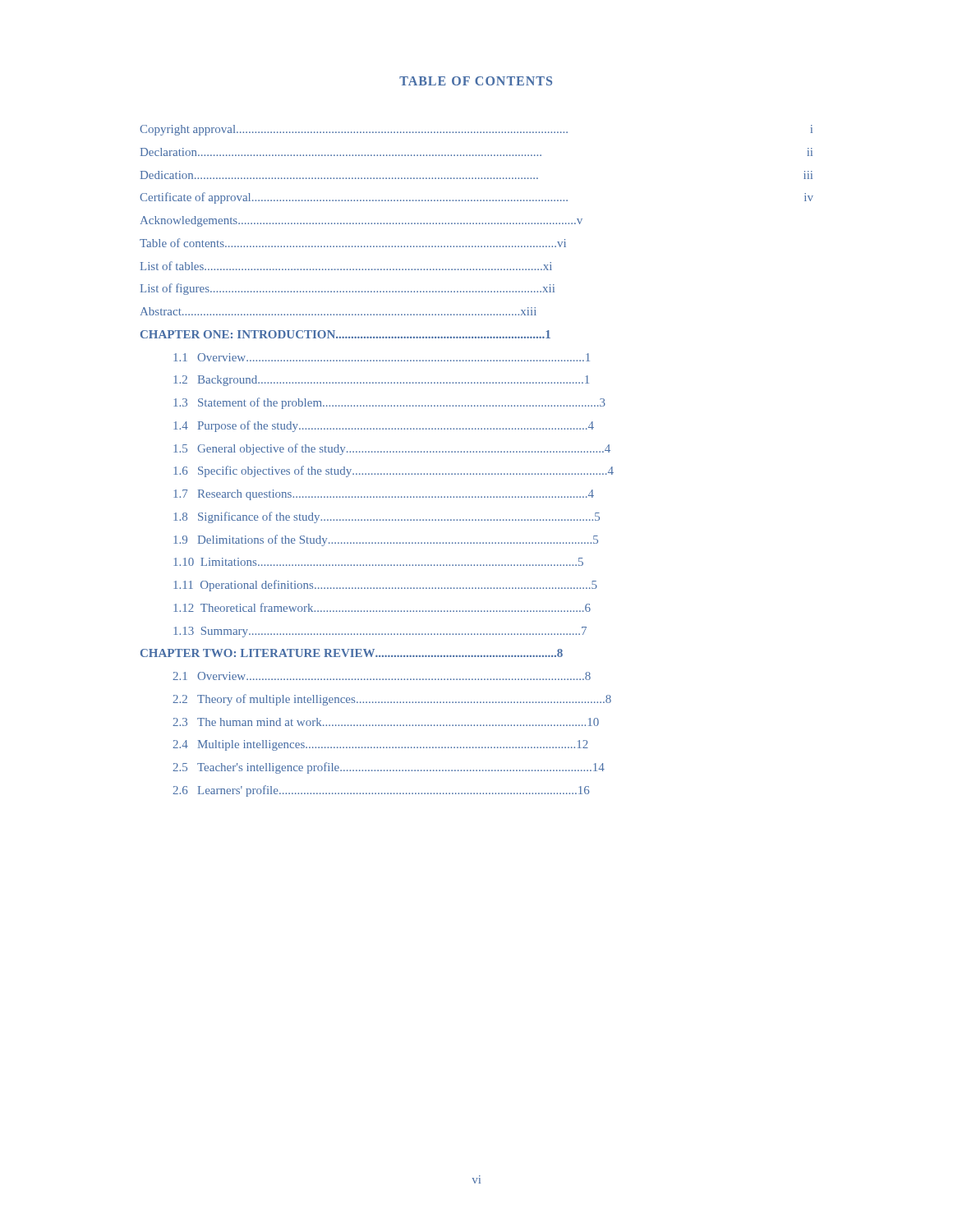Navigate to the text starting "9 Delimitations of"
Screen dimensions: 1232x953
[476, 540]
